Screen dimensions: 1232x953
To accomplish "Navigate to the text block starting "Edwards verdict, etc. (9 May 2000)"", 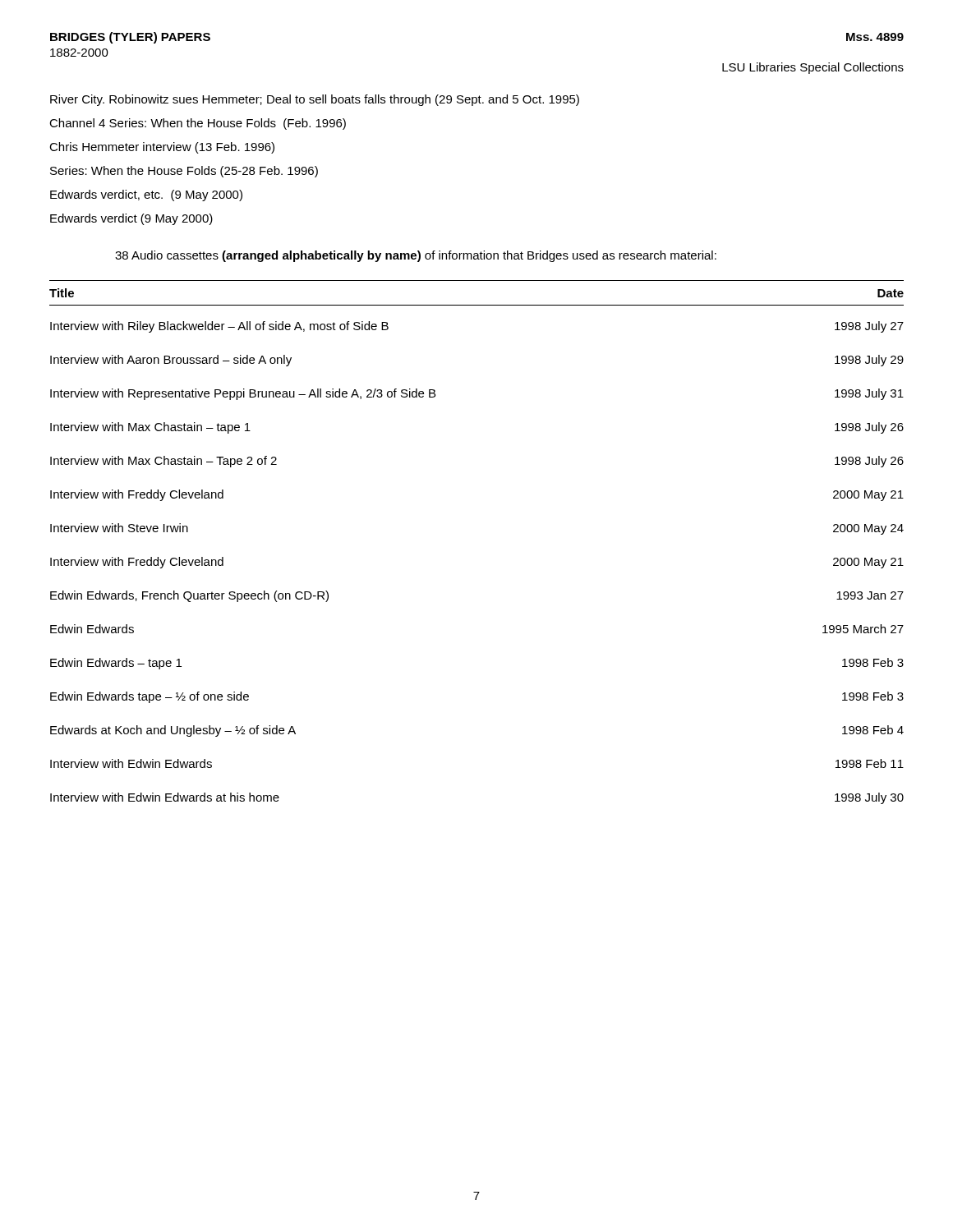I will pyautogui.click(x=146, y=194).
